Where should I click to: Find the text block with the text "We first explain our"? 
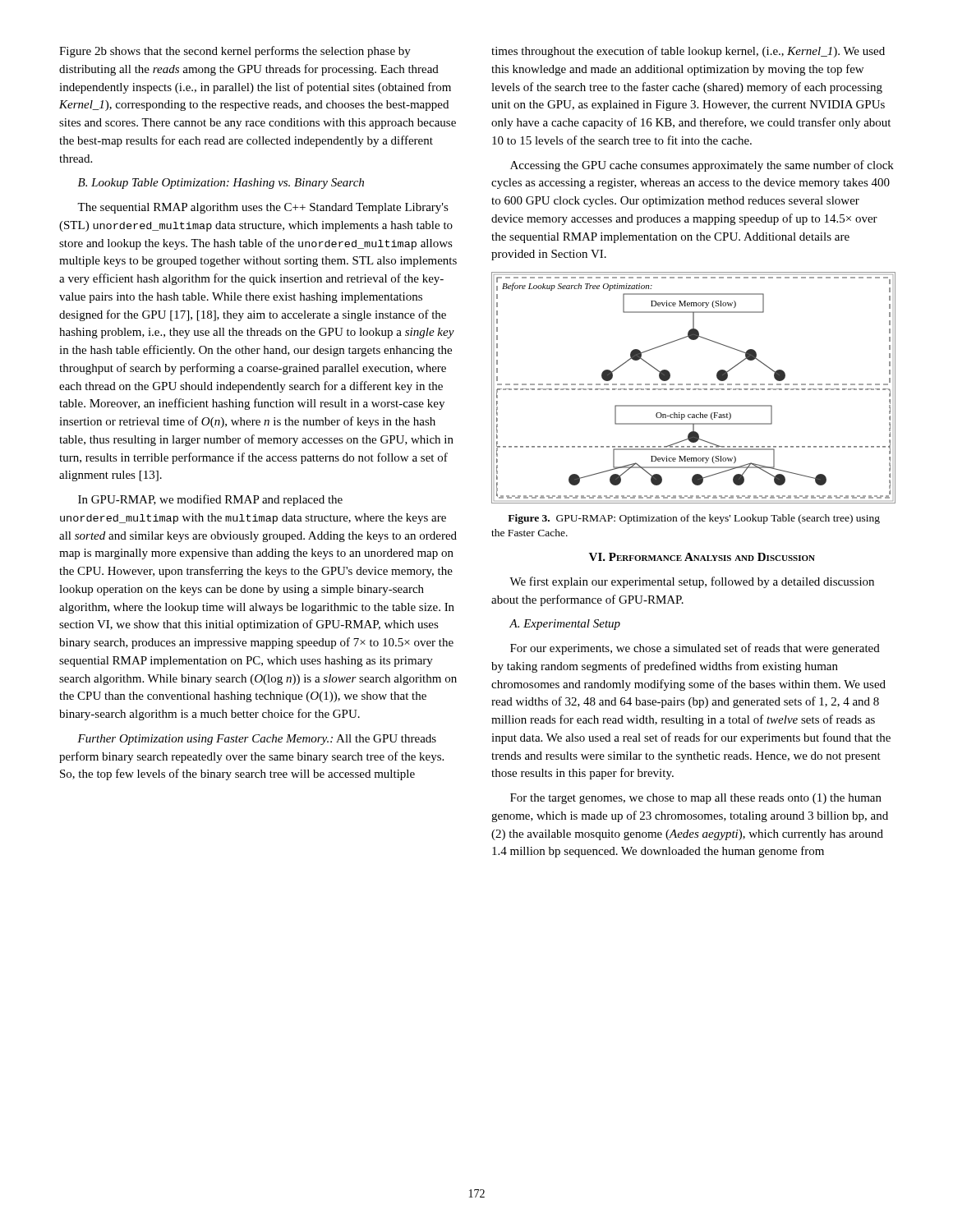693,591
